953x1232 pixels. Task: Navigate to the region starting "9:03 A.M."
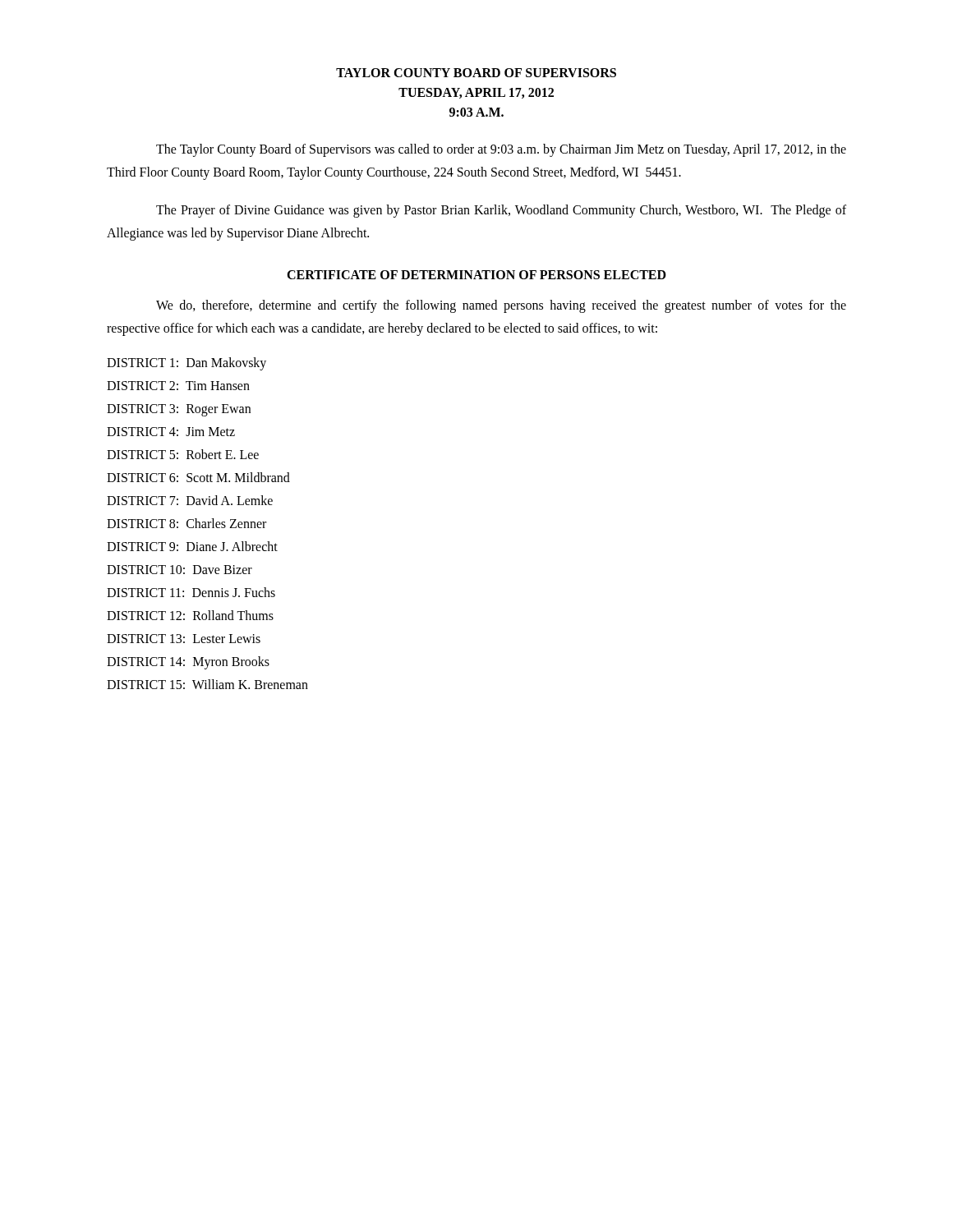[476, 112]
